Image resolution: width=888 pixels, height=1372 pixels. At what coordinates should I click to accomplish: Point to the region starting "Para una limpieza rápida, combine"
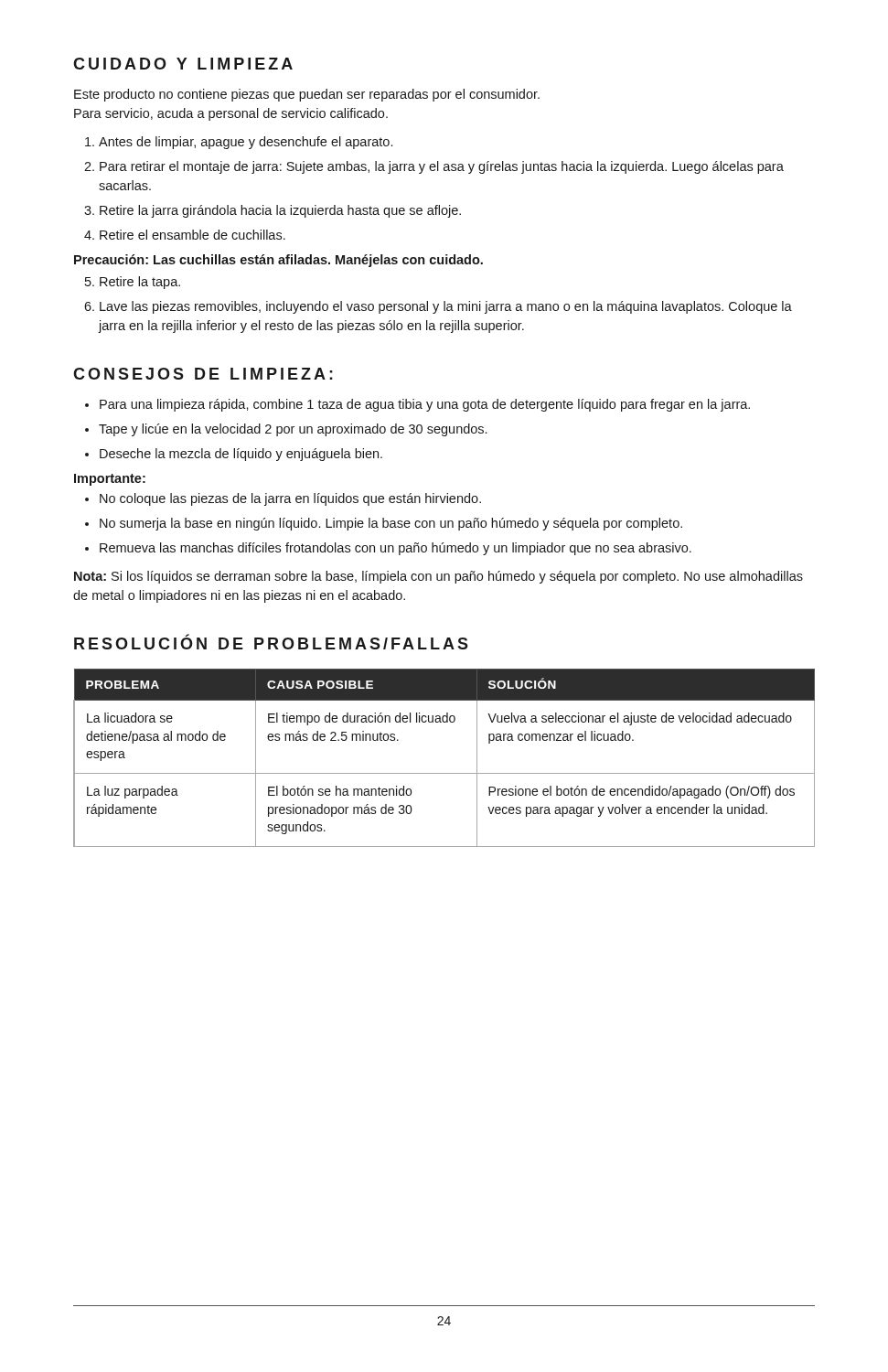pos(444,430)
